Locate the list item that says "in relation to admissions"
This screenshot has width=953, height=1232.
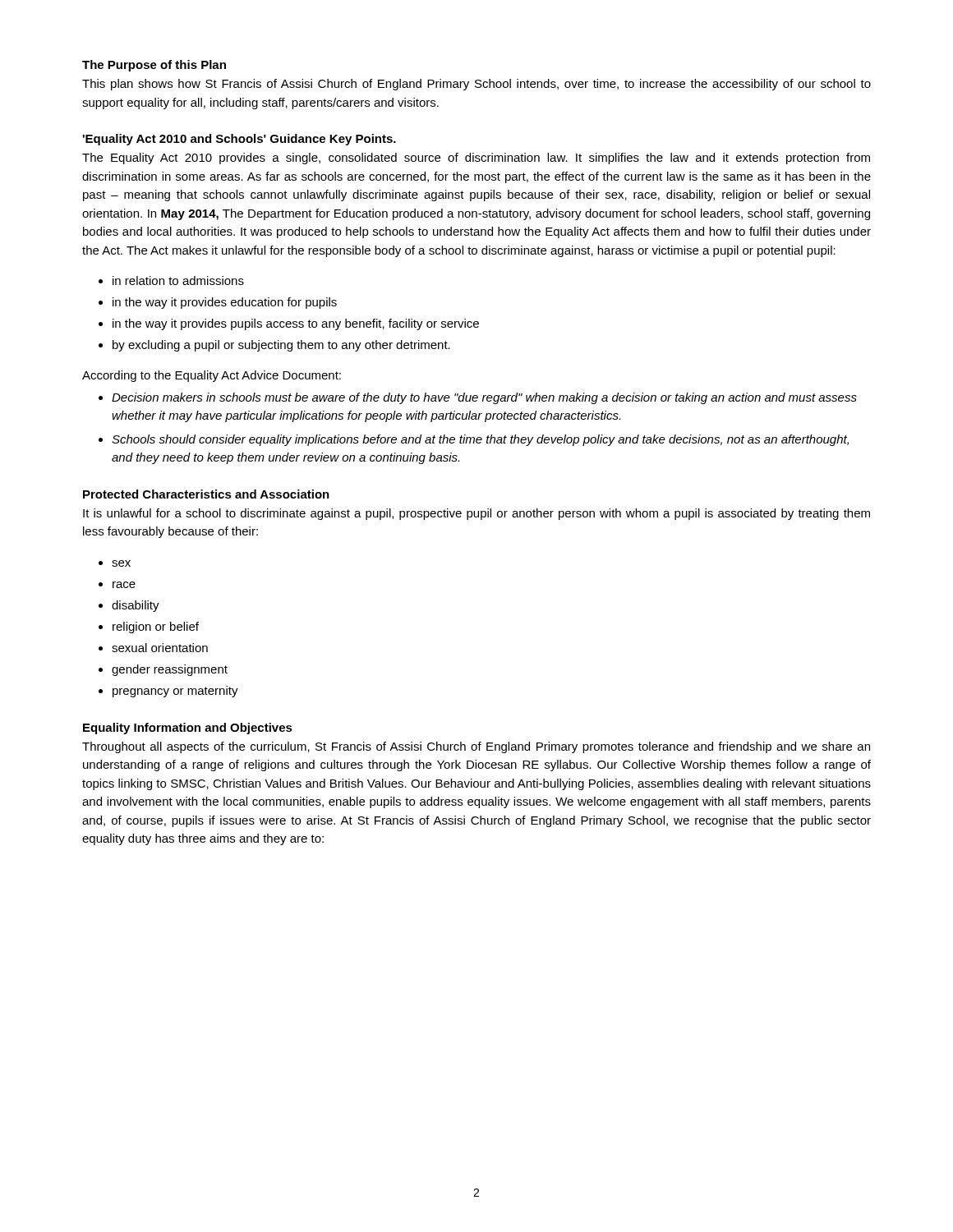click(178, 280)
